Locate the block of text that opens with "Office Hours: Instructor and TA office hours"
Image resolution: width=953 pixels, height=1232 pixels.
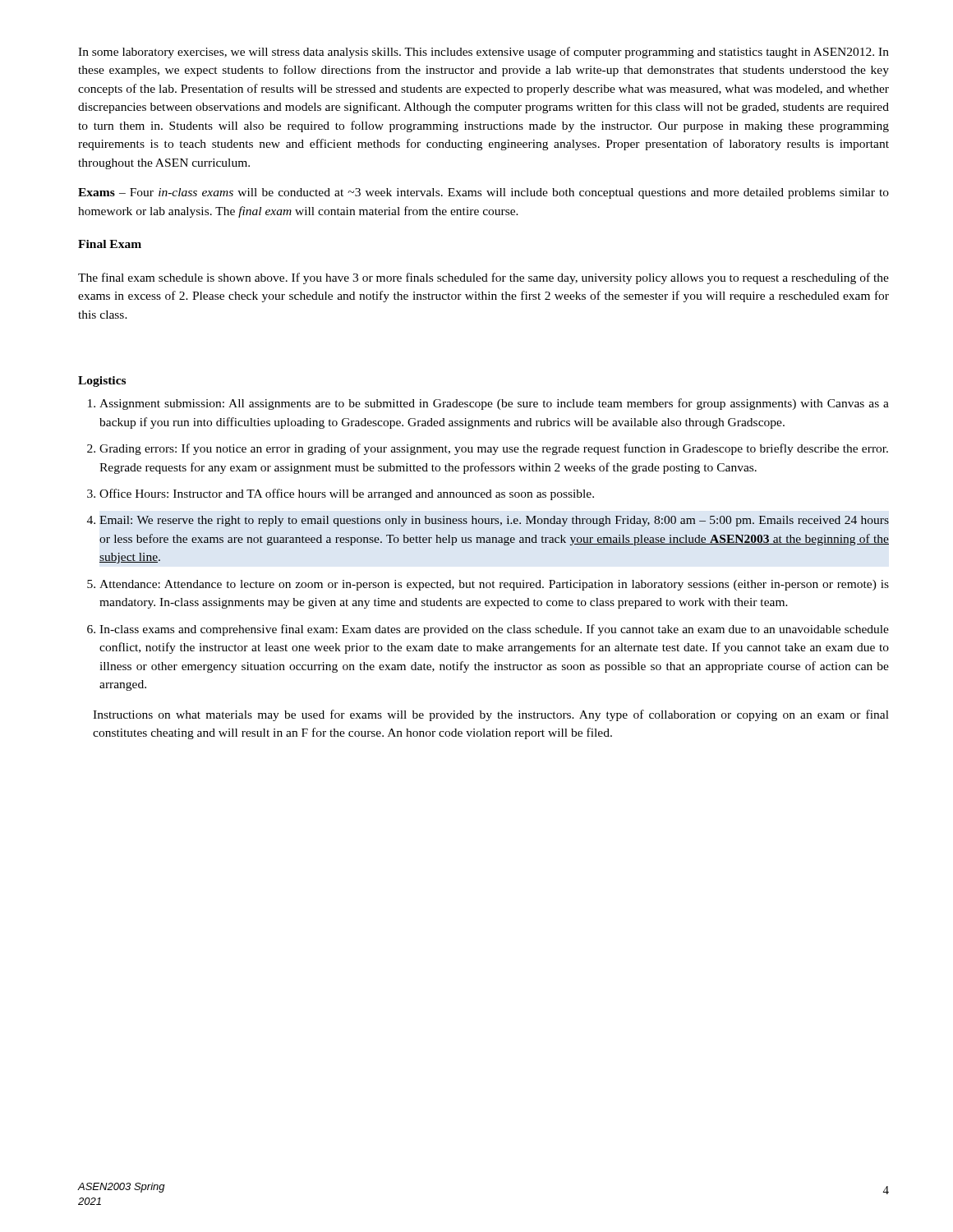(347, 493)
